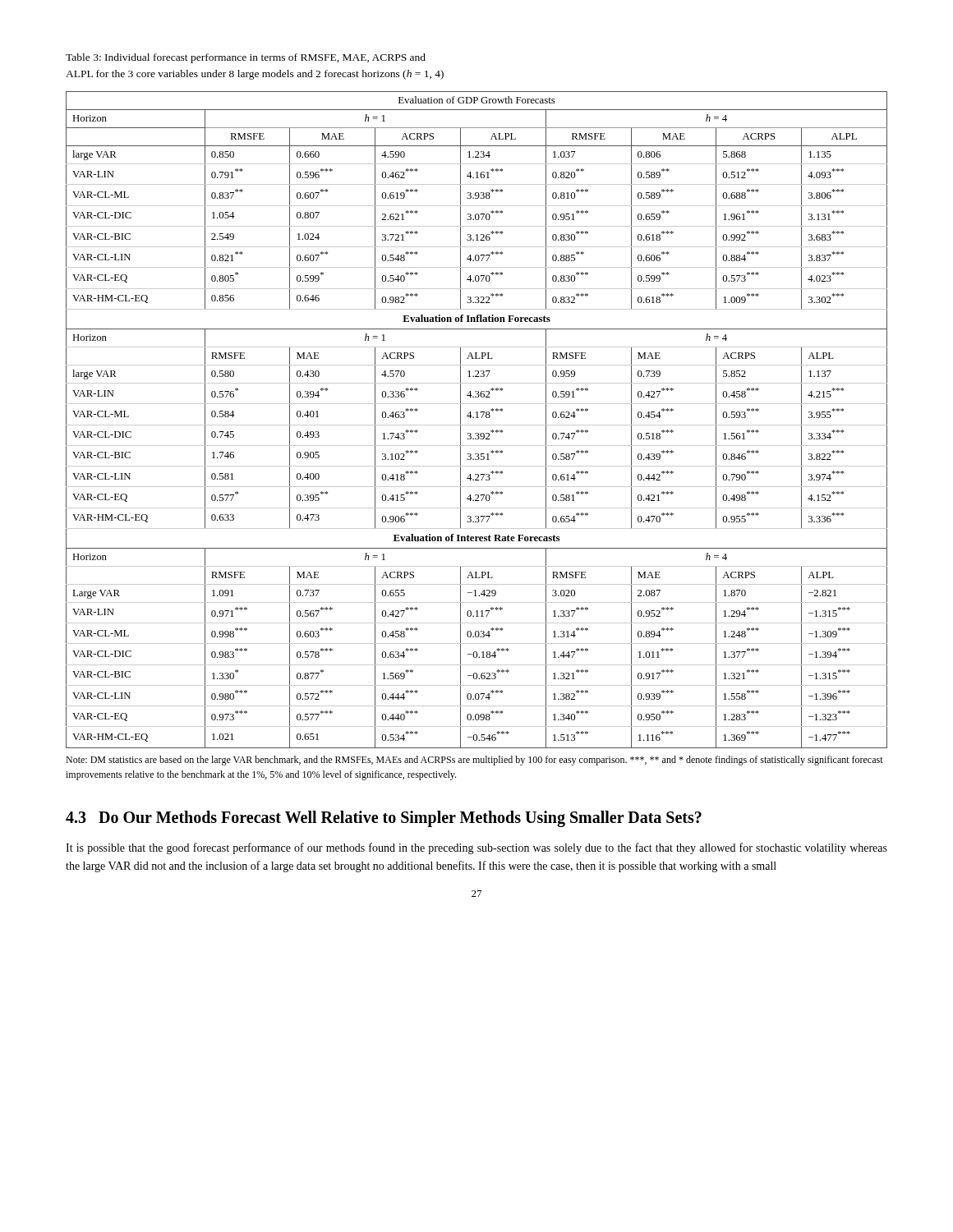The height and width of the screenshot is (1232, 953).
Task: Find the table that mentions "0.820 **"
Action: [x=476, y=420]
